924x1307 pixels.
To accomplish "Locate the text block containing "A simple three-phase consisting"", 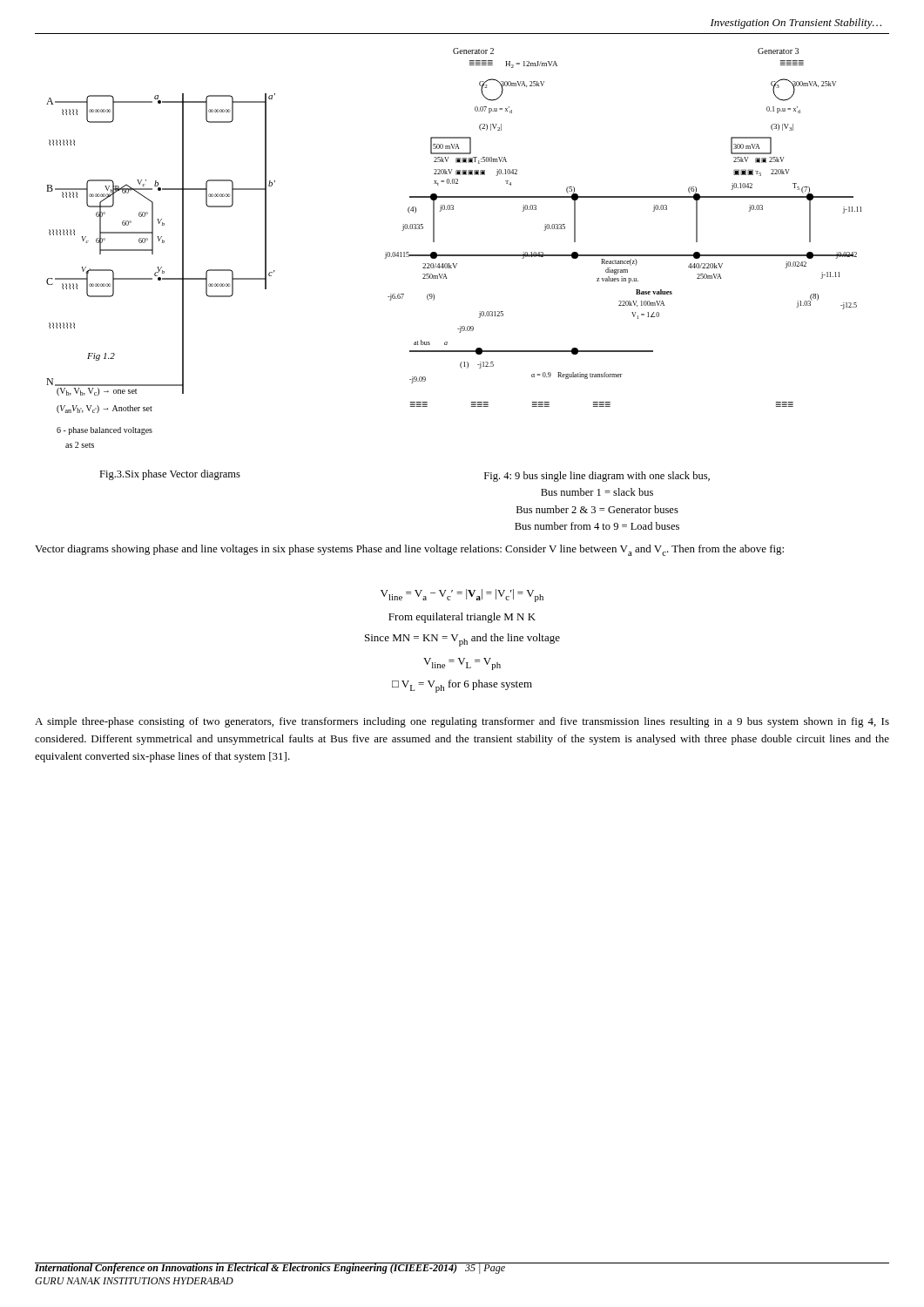I will tap(462, 739).
